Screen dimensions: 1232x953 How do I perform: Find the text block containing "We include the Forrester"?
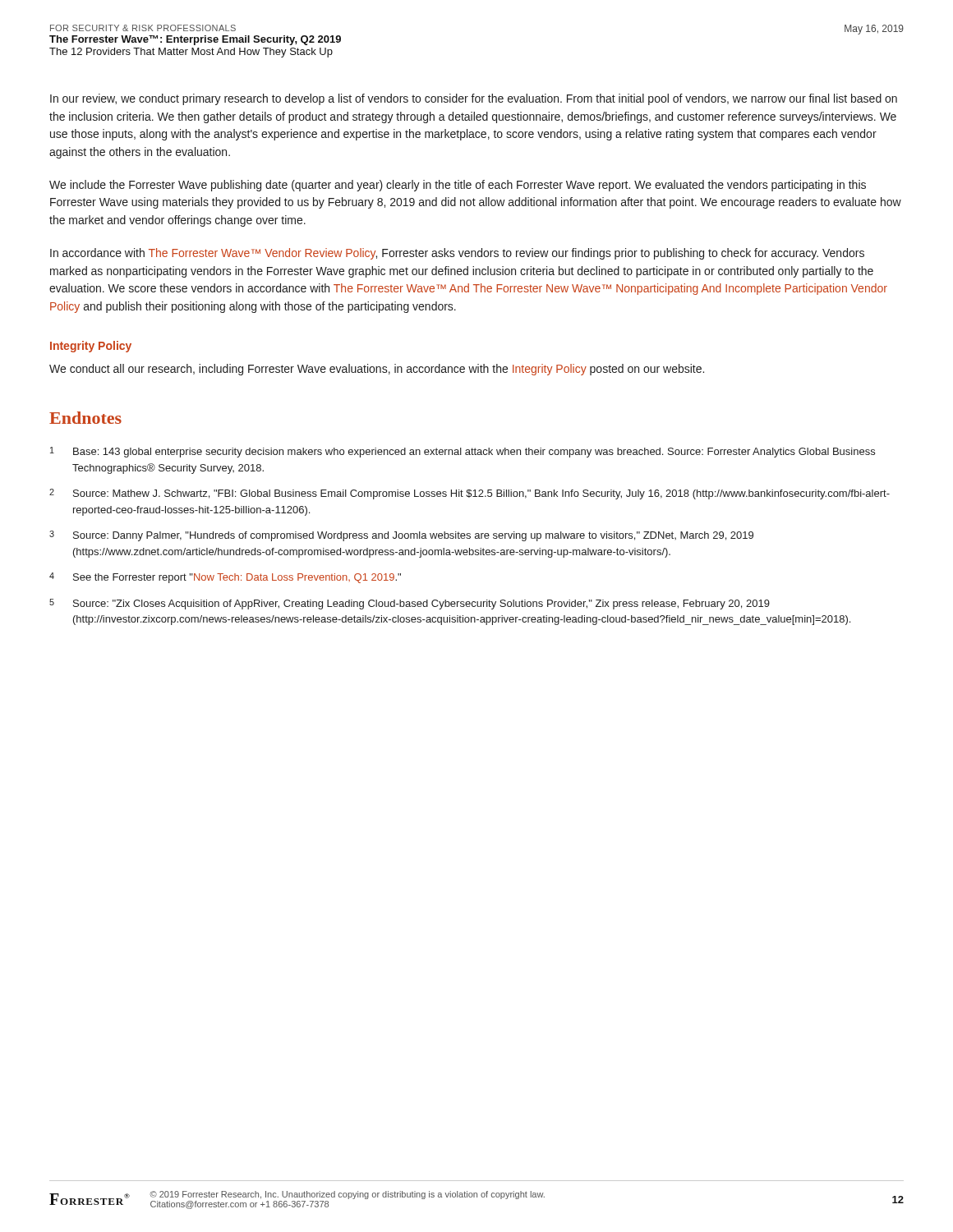475,202
